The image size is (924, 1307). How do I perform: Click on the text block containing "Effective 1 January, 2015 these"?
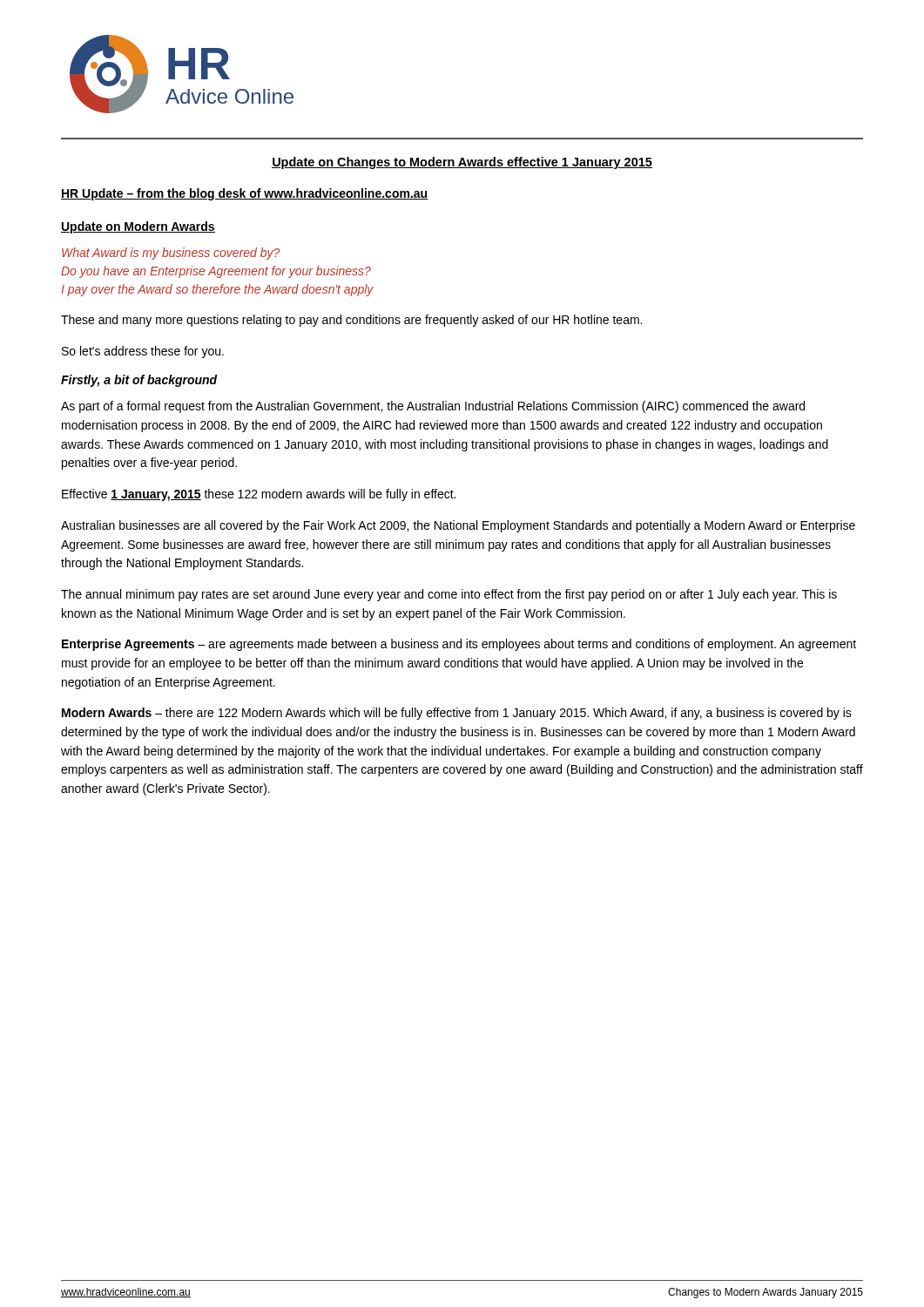tap(259, 494)
